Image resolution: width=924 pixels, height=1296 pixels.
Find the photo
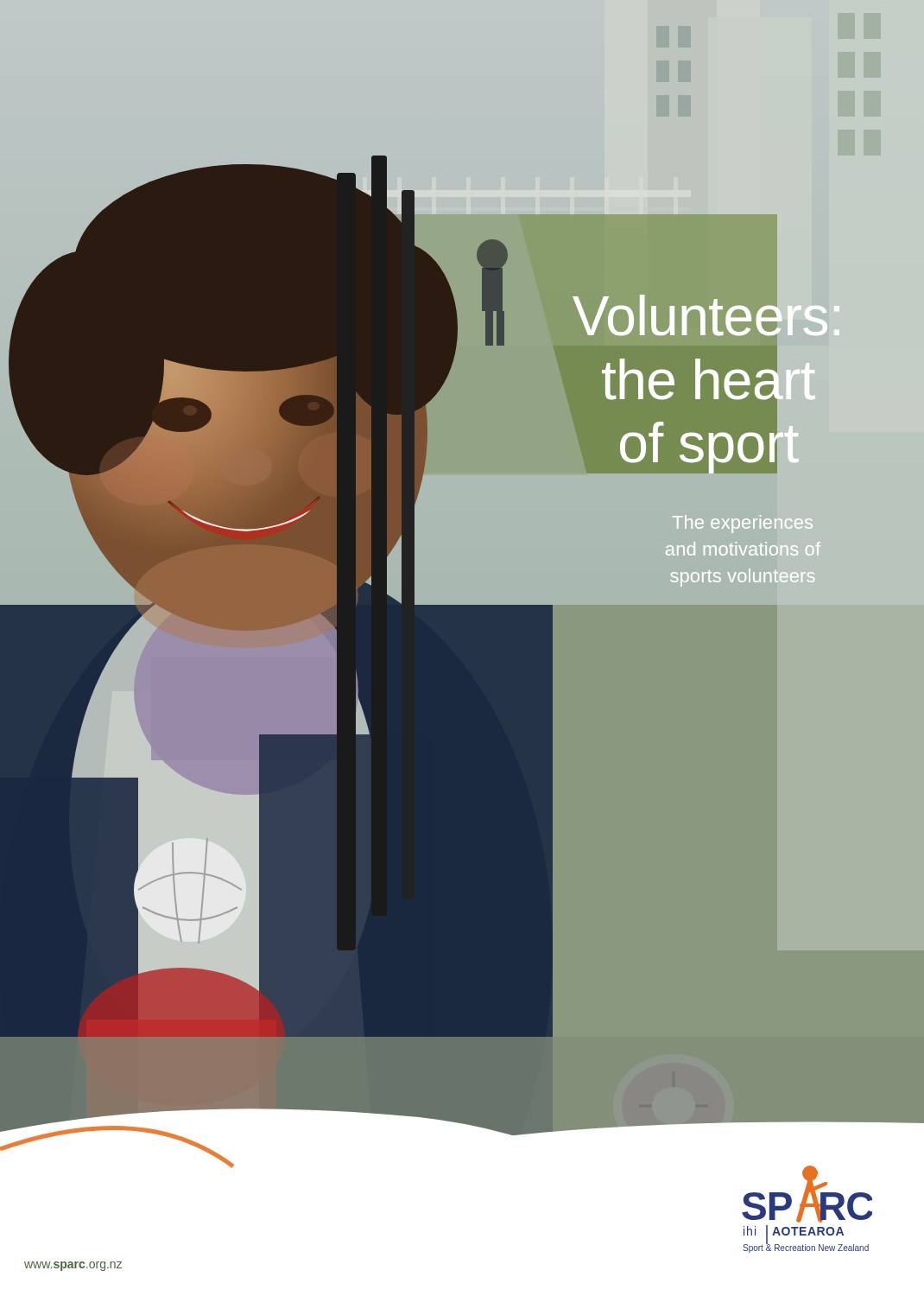tap(462, 648)
